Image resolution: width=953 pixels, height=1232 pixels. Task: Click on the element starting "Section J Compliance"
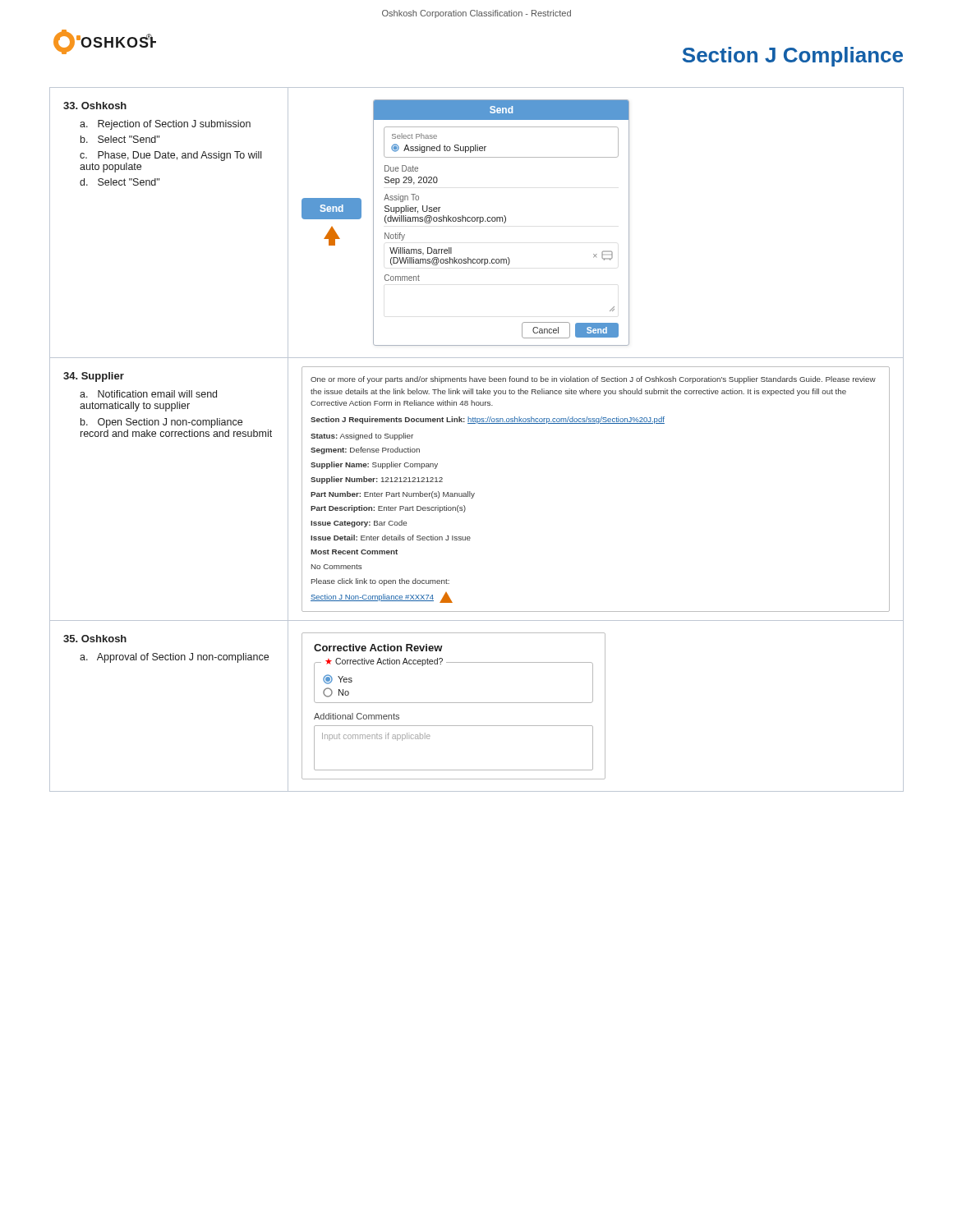click(793, 55)
